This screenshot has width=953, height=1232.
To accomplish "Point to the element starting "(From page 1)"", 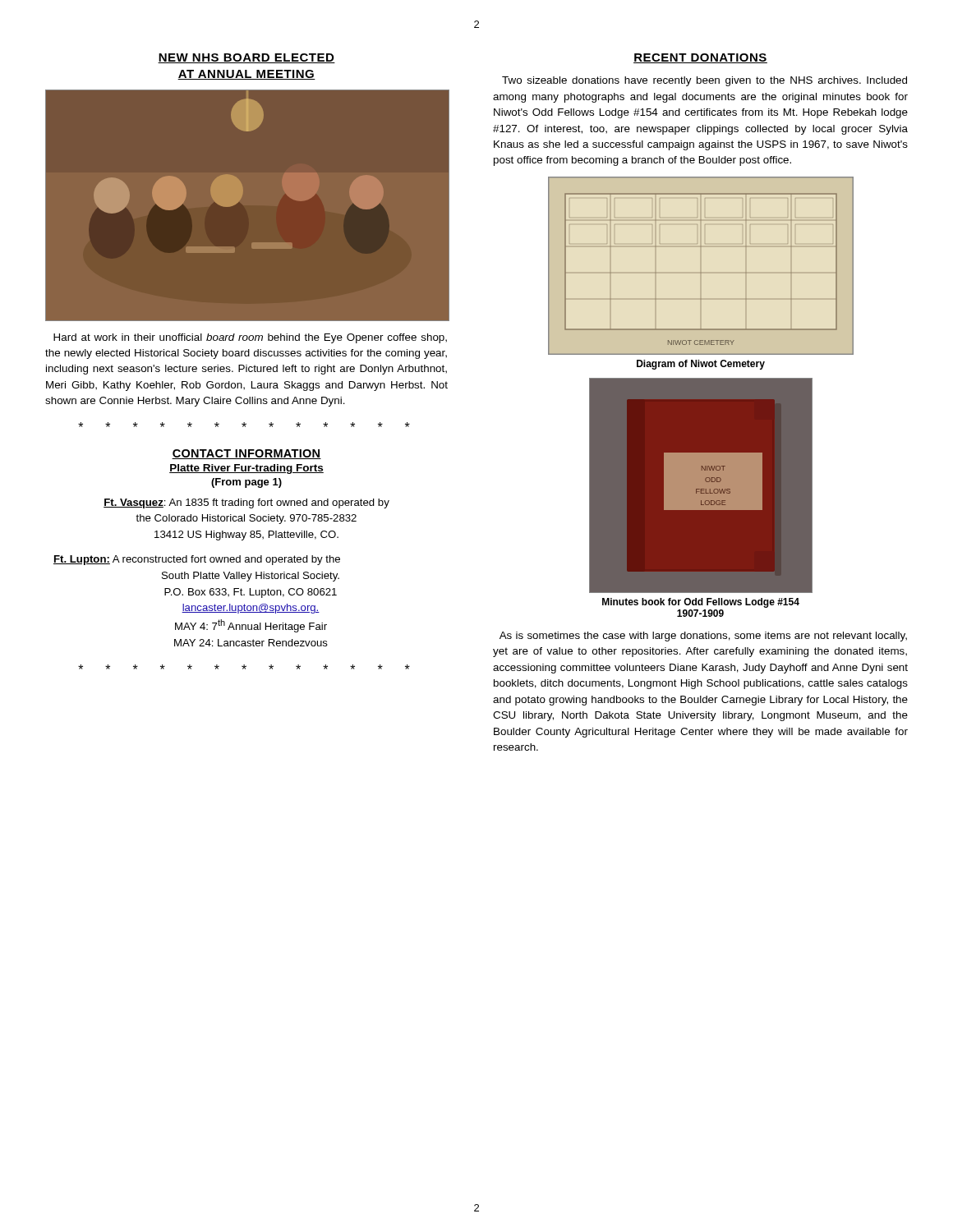I will [246, 481].
